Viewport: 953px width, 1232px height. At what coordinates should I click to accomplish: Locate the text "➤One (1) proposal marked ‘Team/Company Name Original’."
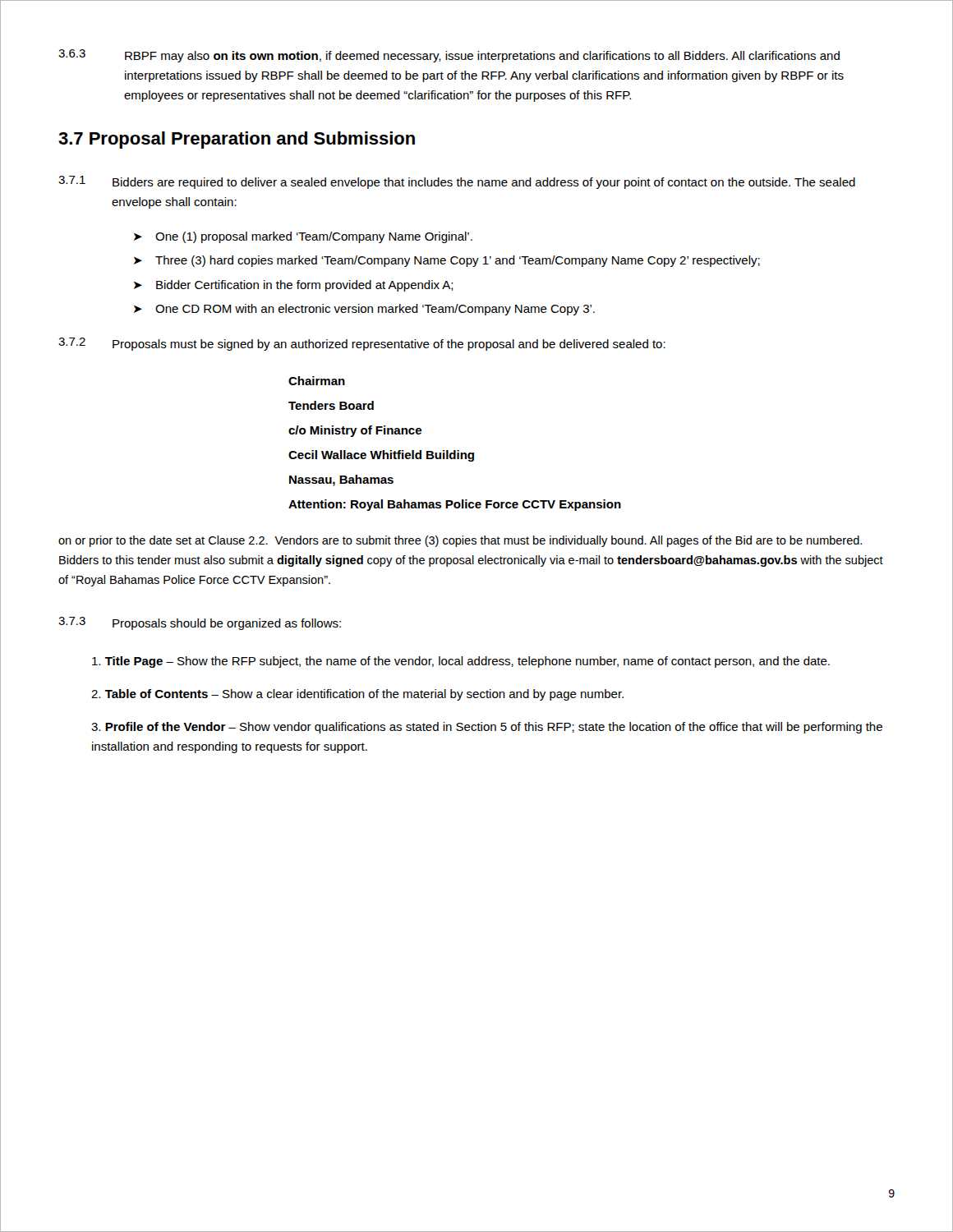tap(303, 236)
